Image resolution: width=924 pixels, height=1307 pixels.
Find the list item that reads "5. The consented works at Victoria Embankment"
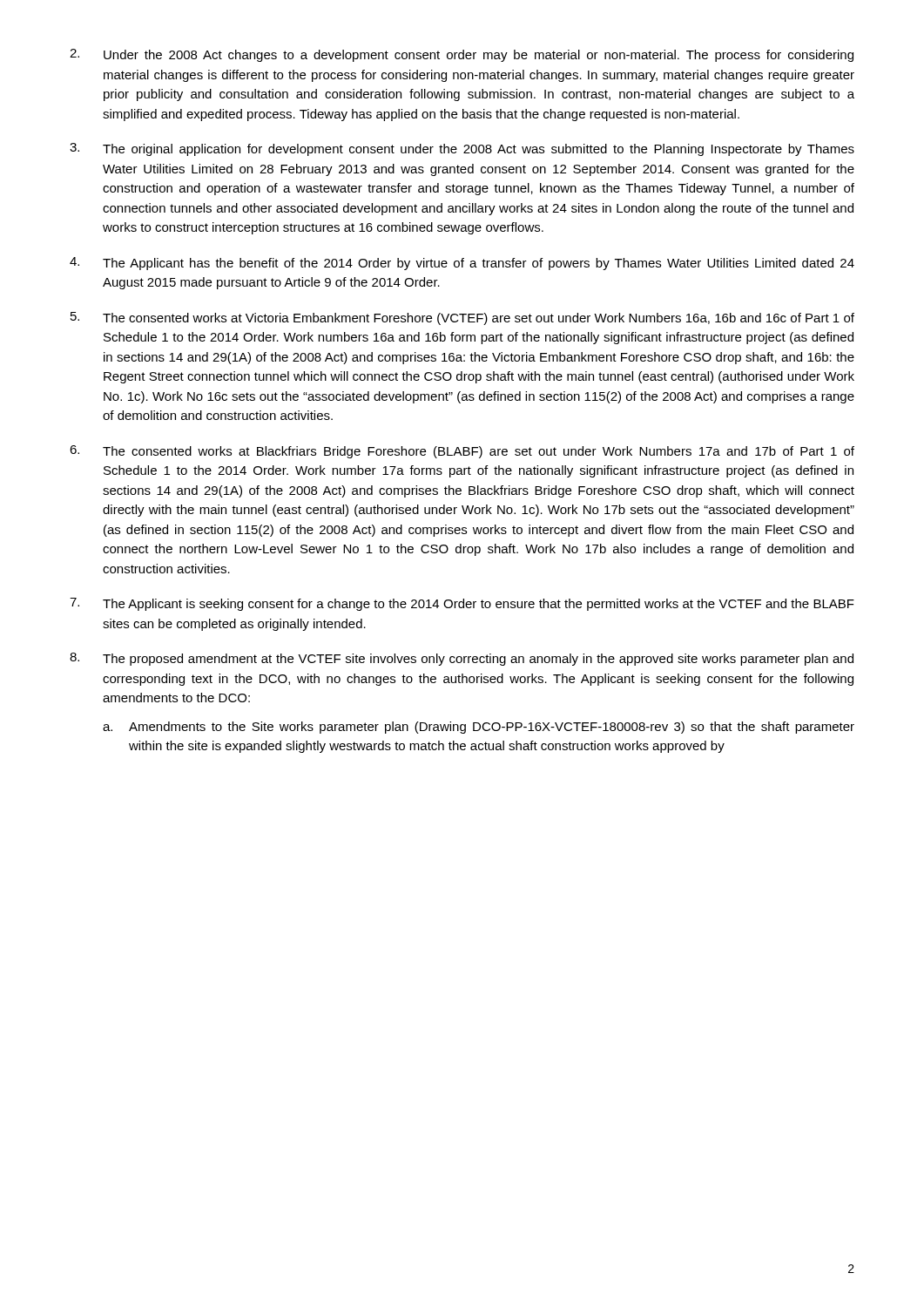click(x=462, y=367)
